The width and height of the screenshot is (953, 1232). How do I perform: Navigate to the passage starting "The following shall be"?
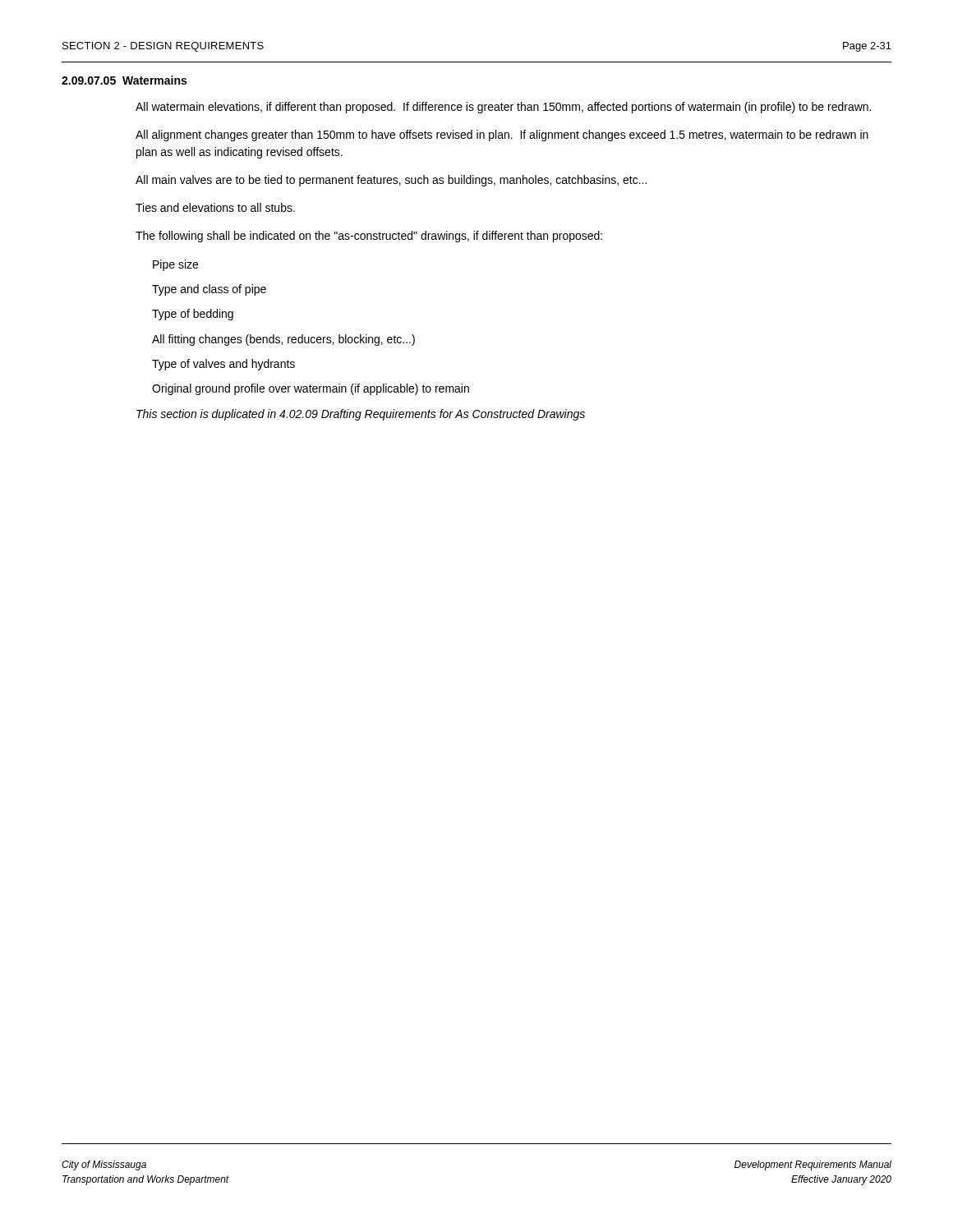pos(369,236)
